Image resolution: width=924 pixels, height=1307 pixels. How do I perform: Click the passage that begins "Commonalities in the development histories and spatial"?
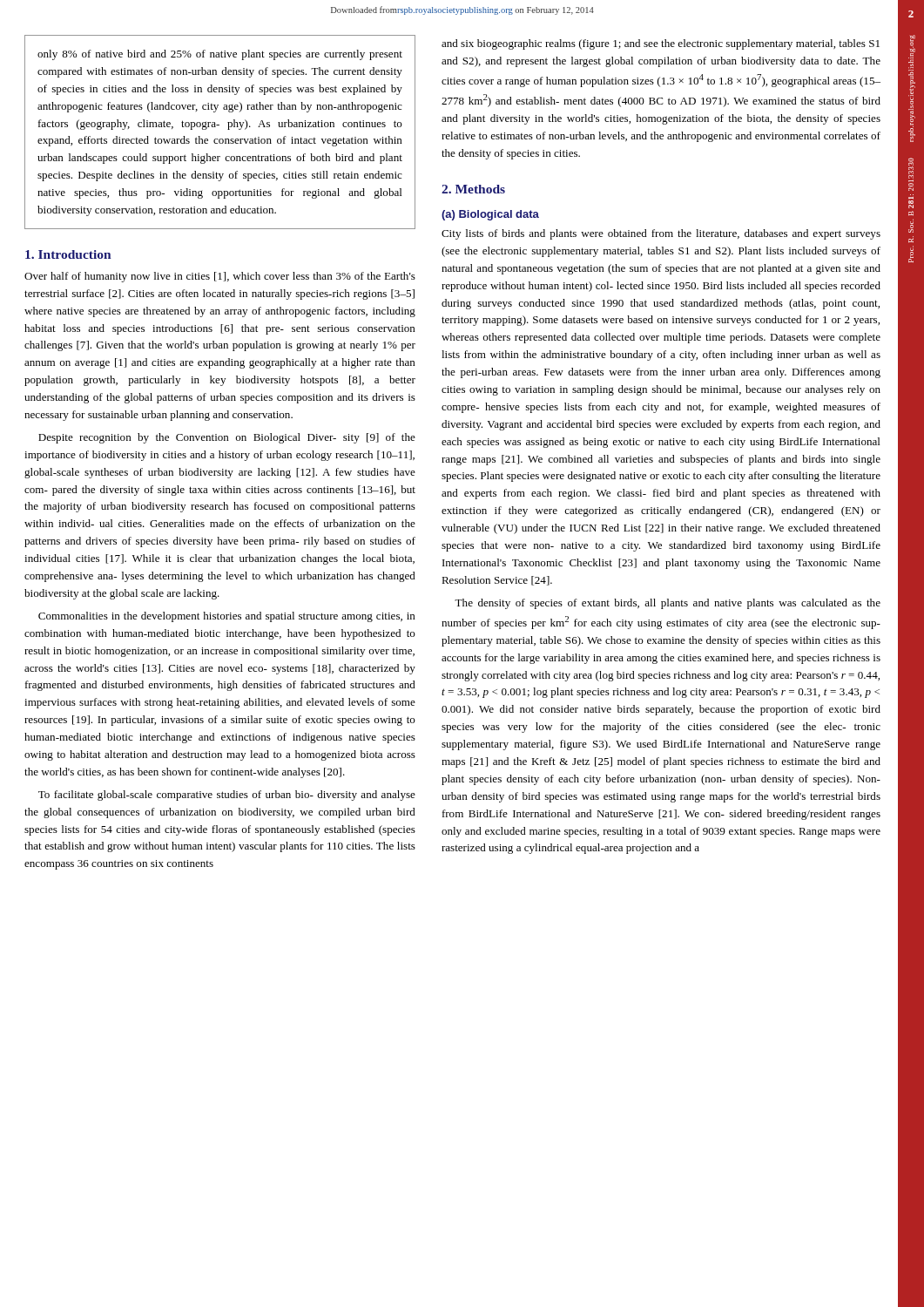point(220,693)
